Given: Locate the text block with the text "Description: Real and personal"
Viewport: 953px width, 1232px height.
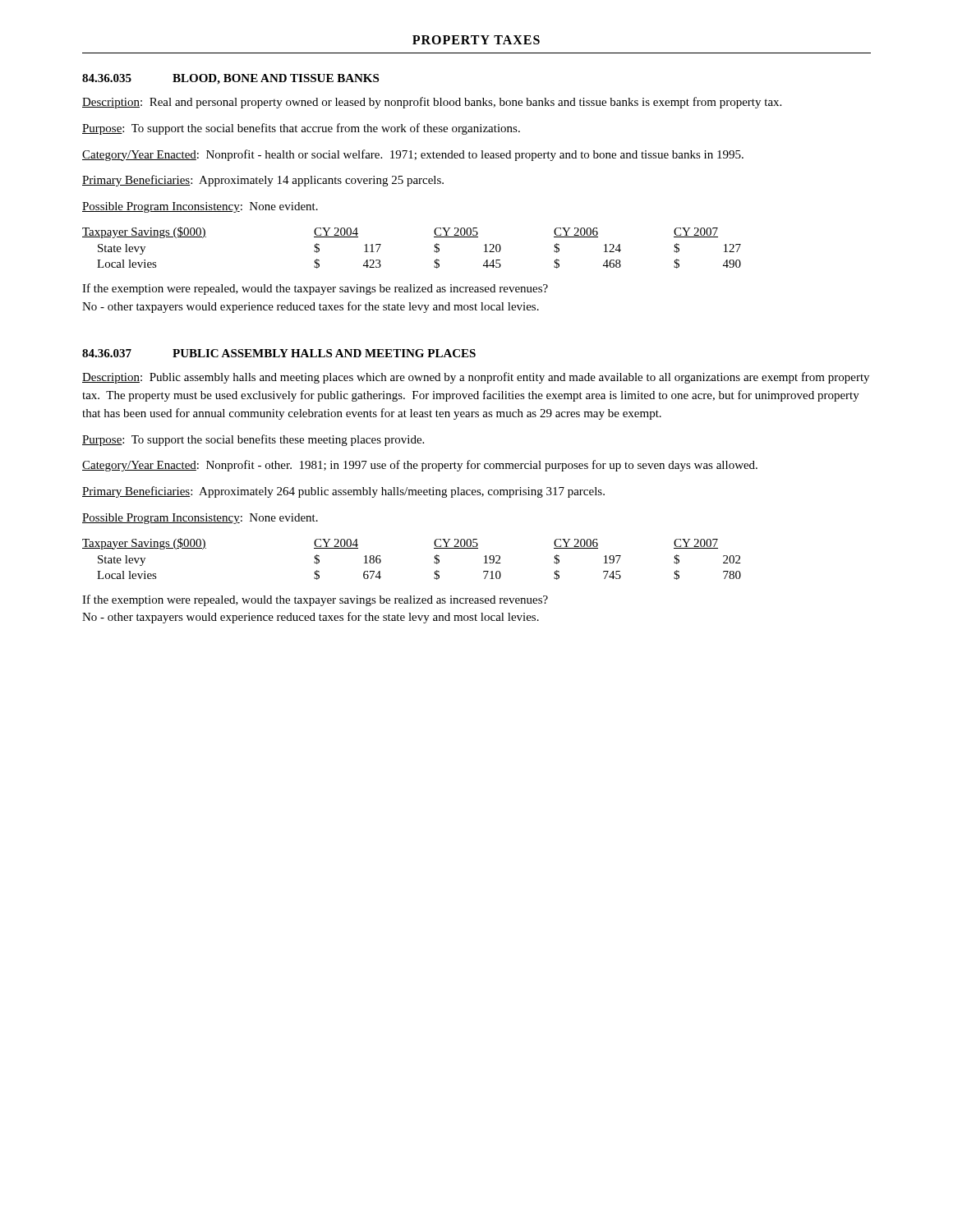Looking at the screenshot, I should tap(432, 102).
